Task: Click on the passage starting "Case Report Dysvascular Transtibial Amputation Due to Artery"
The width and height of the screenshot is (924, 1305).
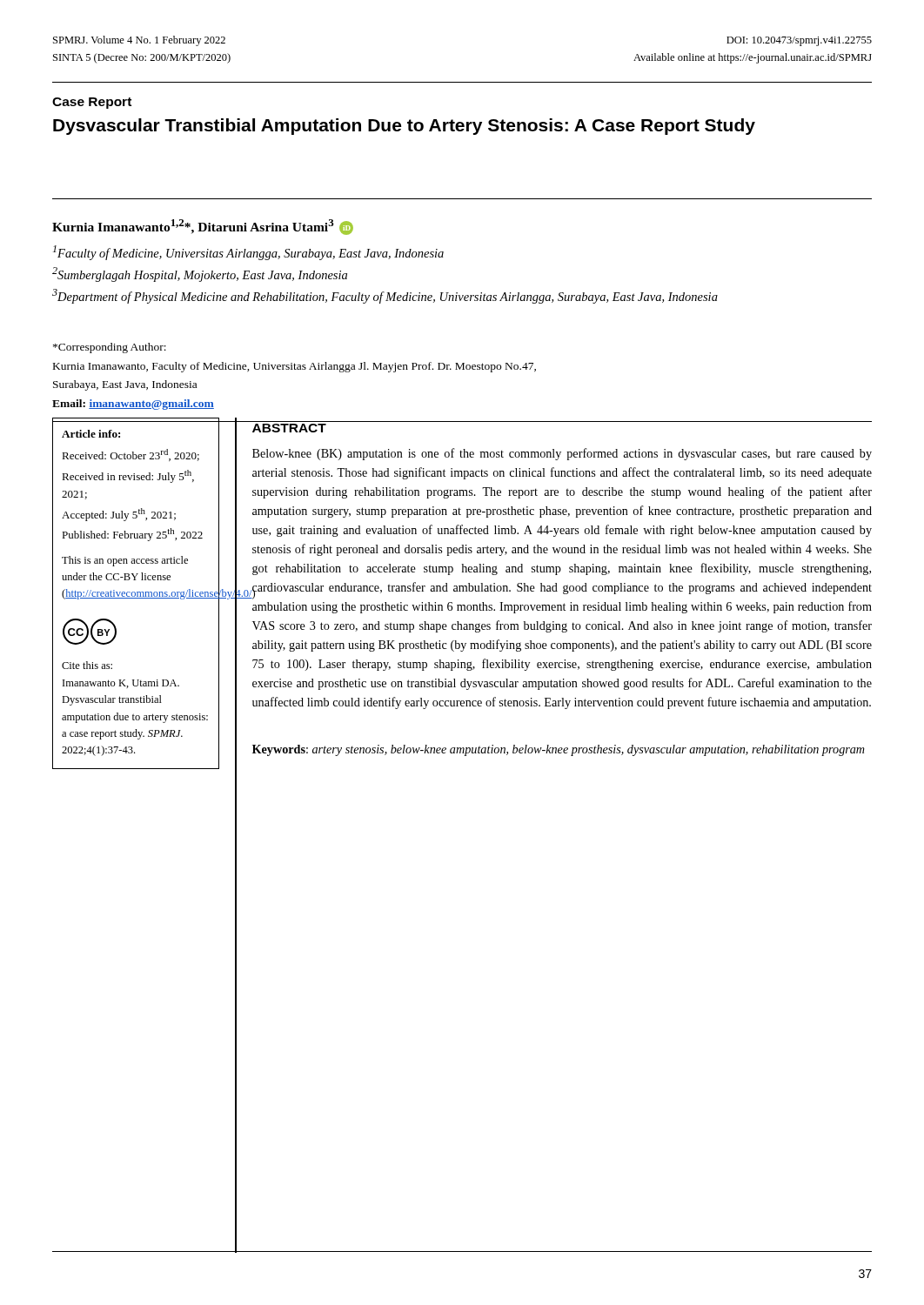Action: (x=462, y=115)
